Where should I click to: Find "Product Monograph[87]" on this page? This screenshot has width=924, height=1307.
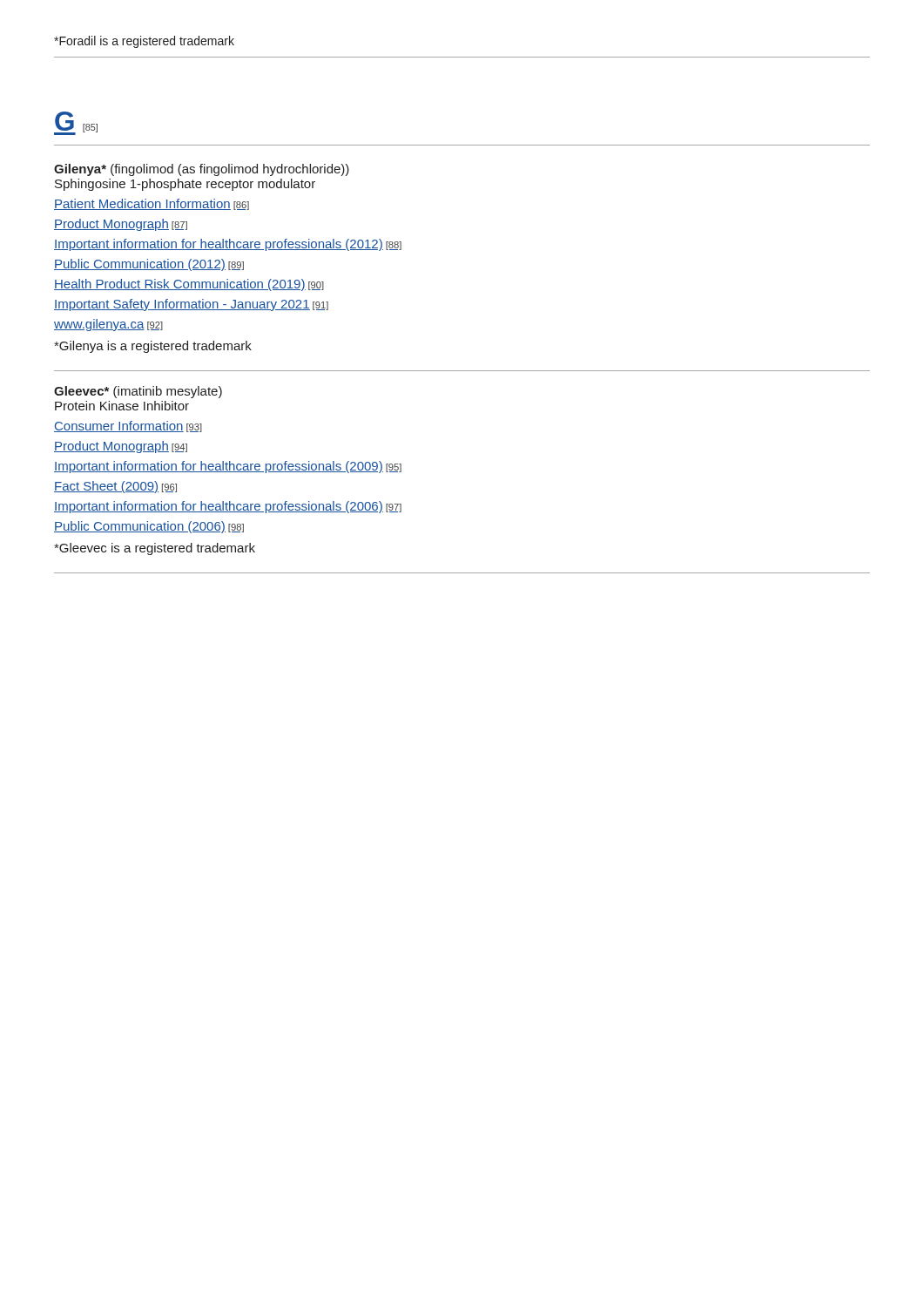tap(121, 225)
